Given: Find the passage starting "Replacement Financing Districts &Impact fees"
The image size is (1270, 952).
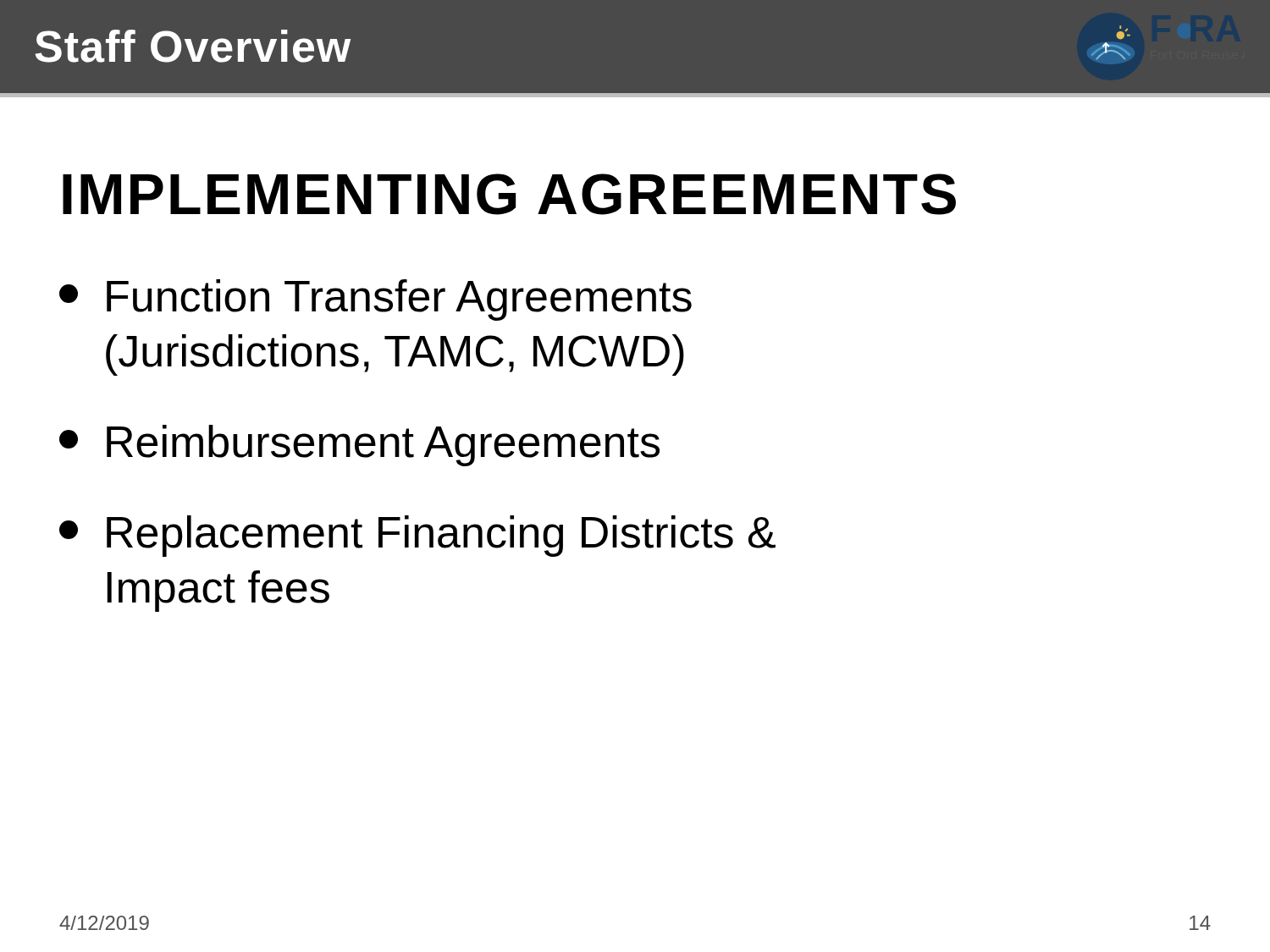Looking at the screenshot, I should click(418, 560).
